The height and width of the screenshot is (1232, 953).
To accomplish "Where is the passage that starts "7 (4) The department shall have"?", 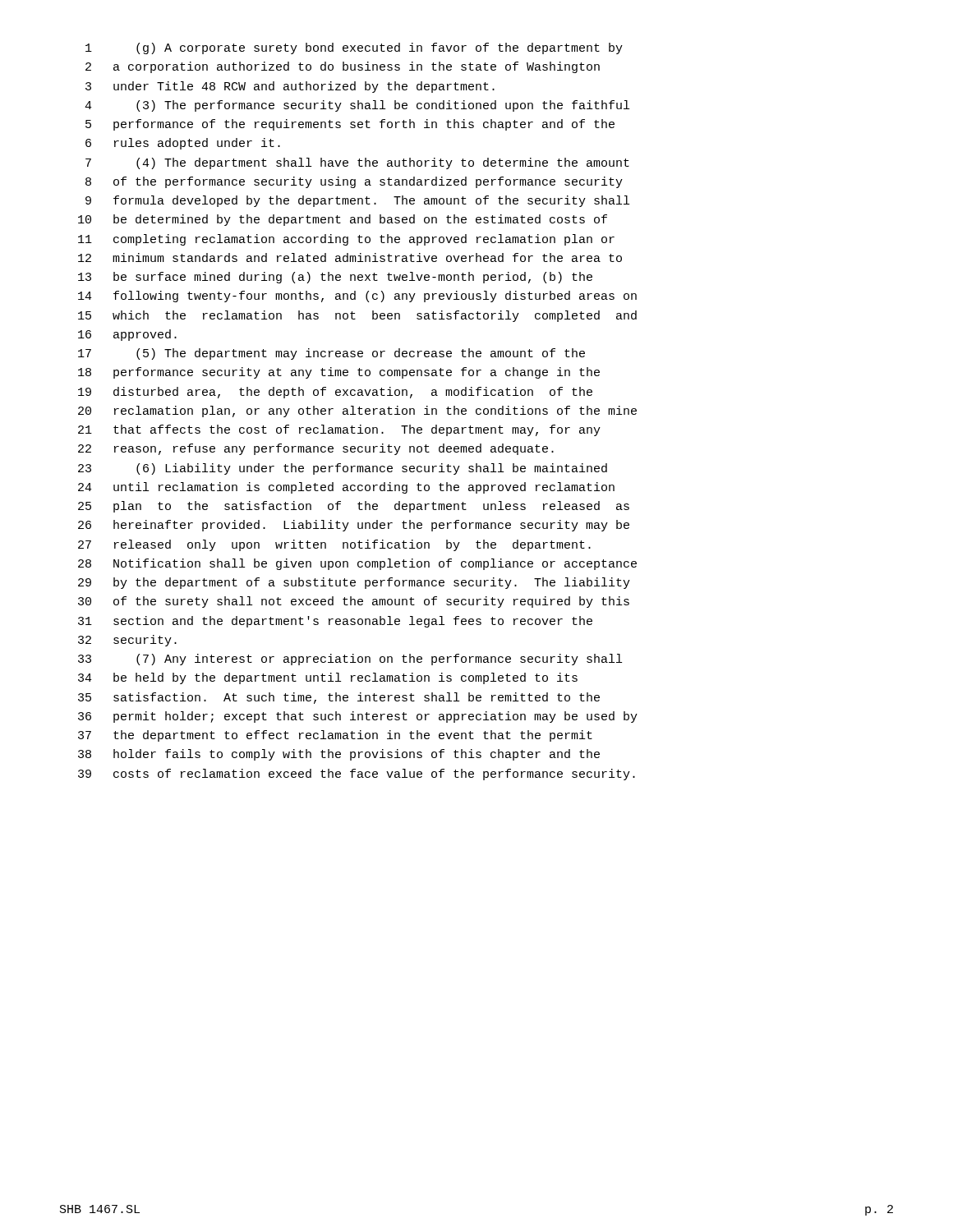I will pos(476,249).
